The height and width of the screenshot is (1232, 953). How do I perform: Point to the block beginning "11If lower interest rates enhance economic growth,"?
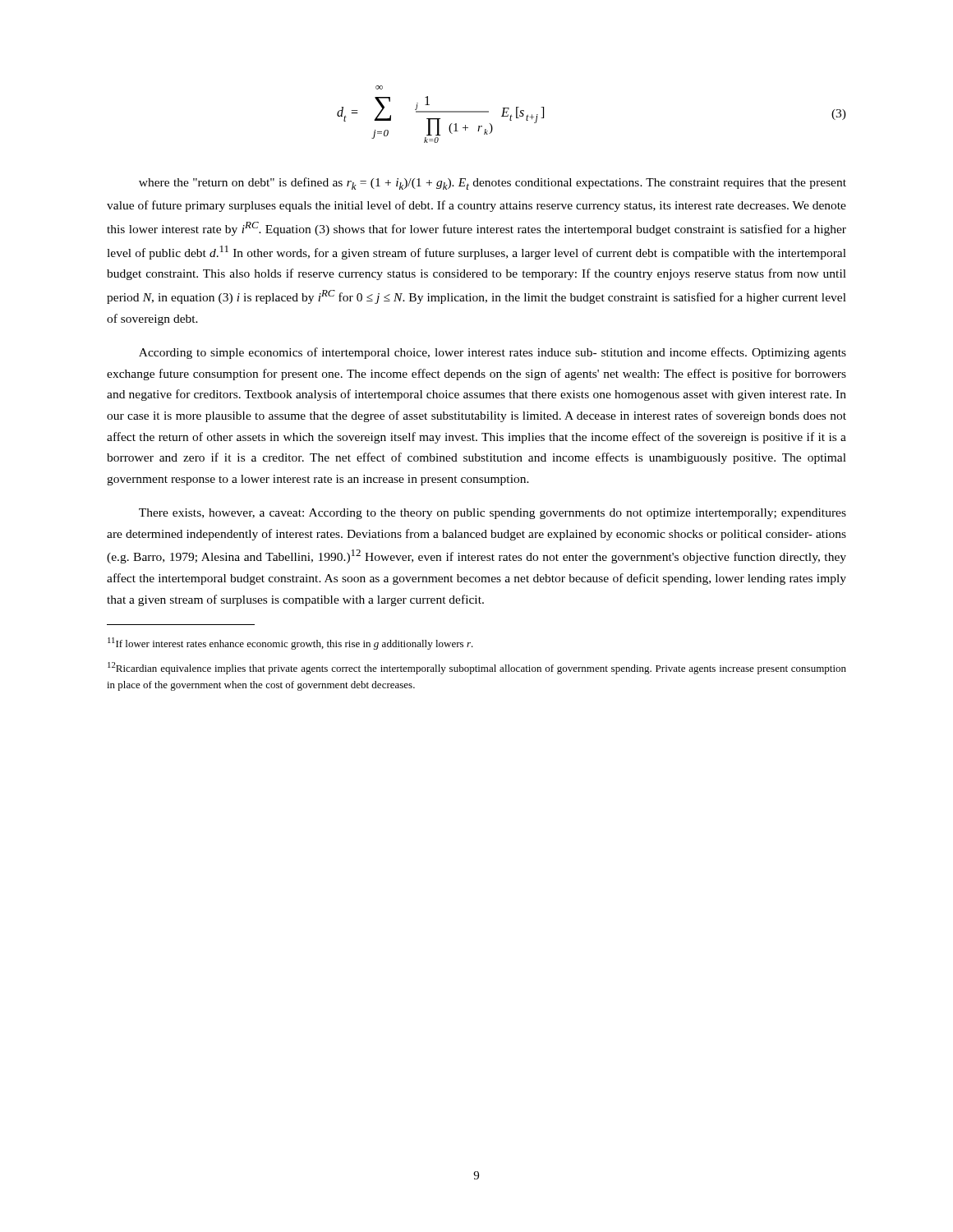pyautogui.click(x=290, y=643)
